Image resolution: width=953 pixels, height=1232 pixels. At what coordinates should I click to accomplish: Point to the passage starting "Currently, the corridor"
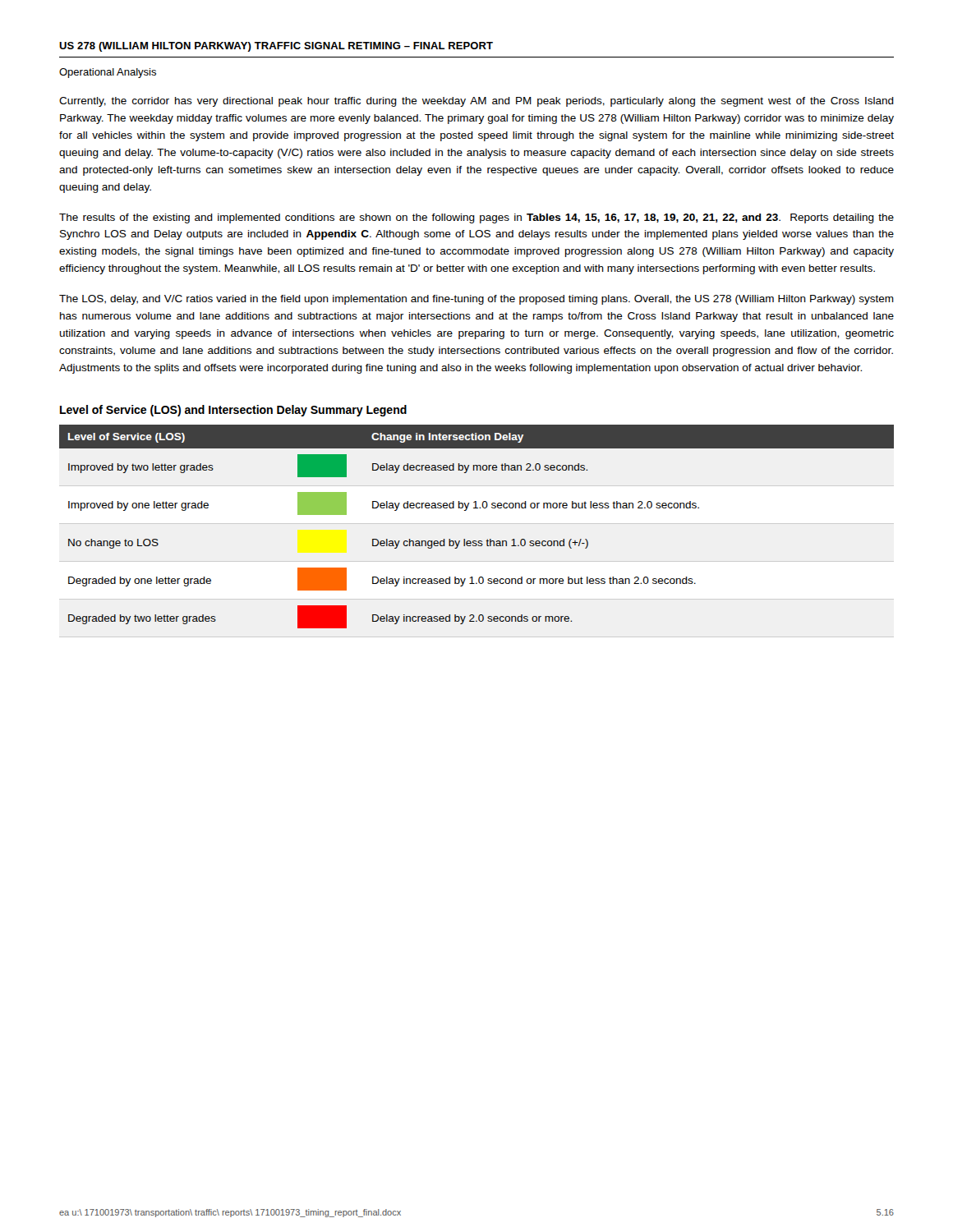click(x=476, y=144)
